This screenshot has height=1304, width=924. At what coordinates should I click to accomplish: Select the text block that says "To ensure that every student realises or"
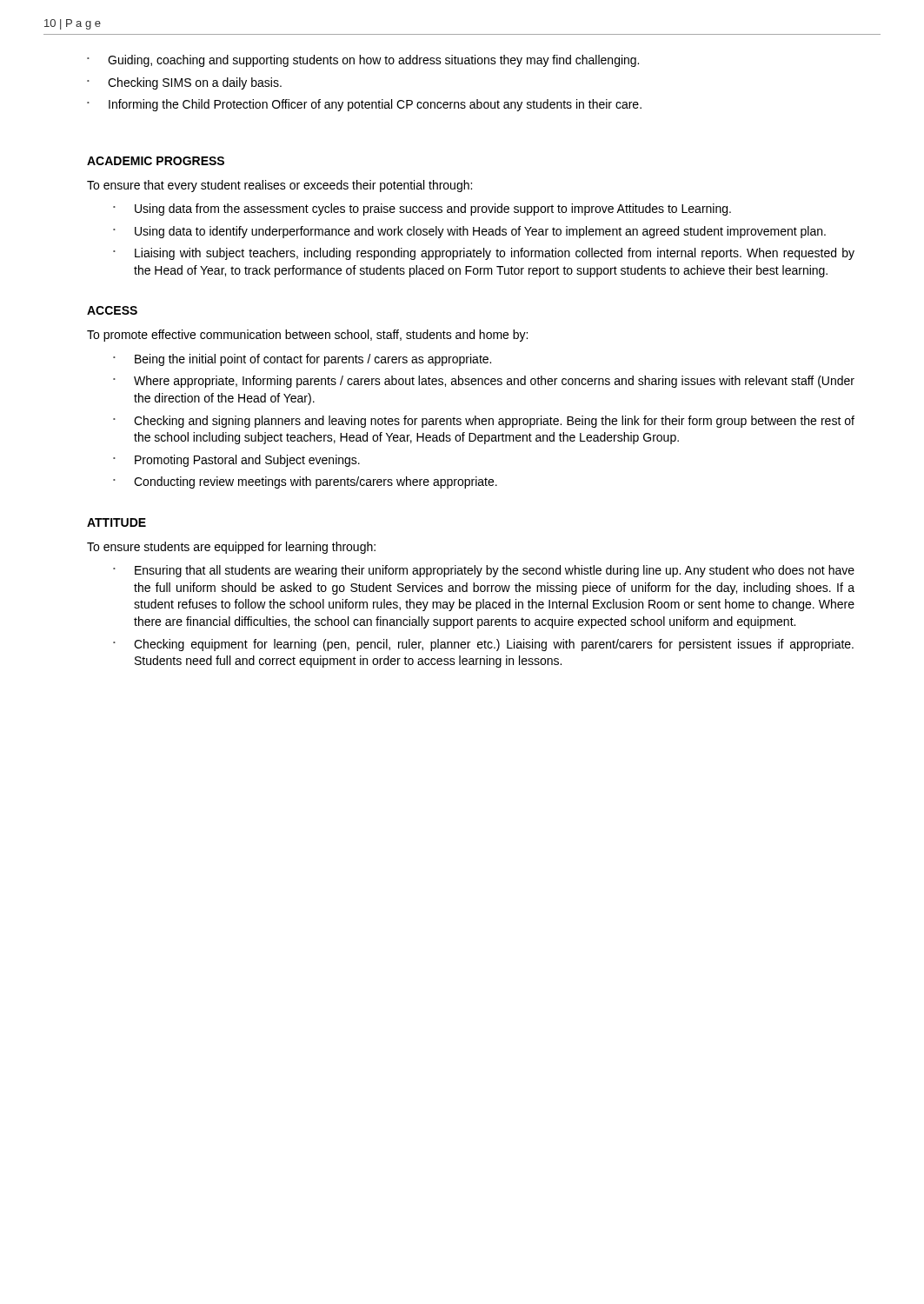[x=280, y=185]
